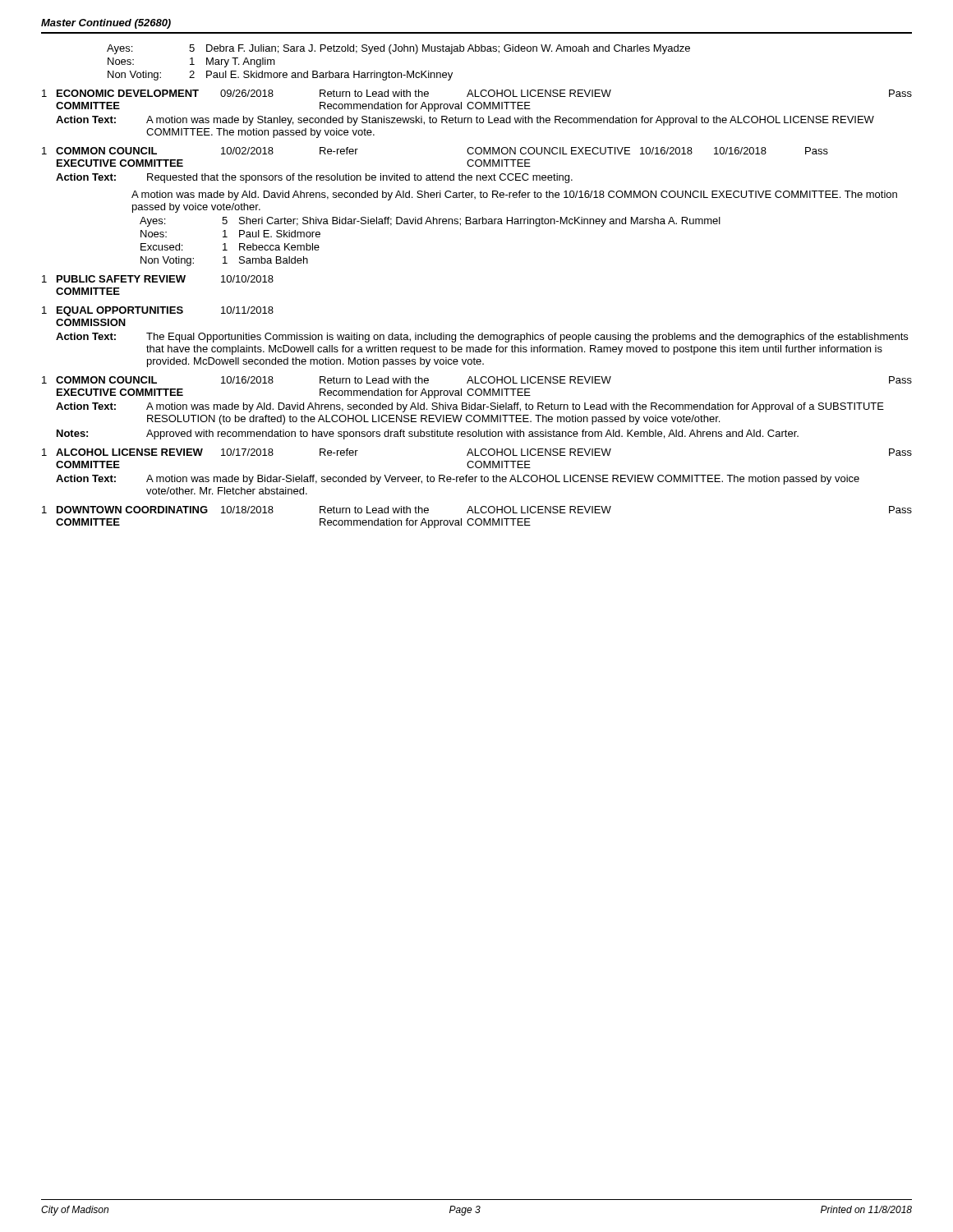Click on the text block with the text "Action Text: Requested that the"
The width and height of the screenshot is (953, 1232).
point(476,218)
